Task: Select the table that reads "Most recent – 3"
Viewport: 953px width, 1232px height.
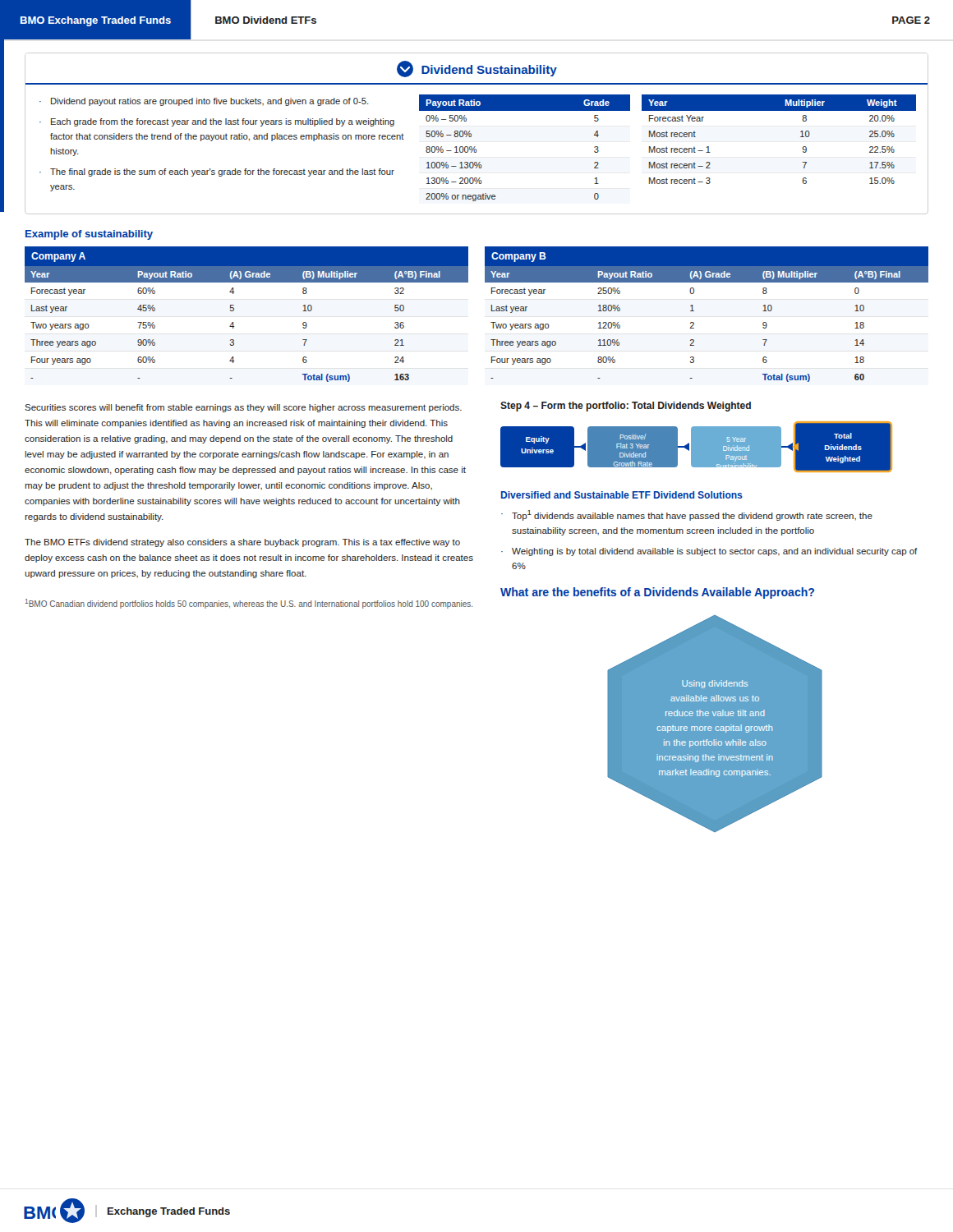Action: pos(779,149)
